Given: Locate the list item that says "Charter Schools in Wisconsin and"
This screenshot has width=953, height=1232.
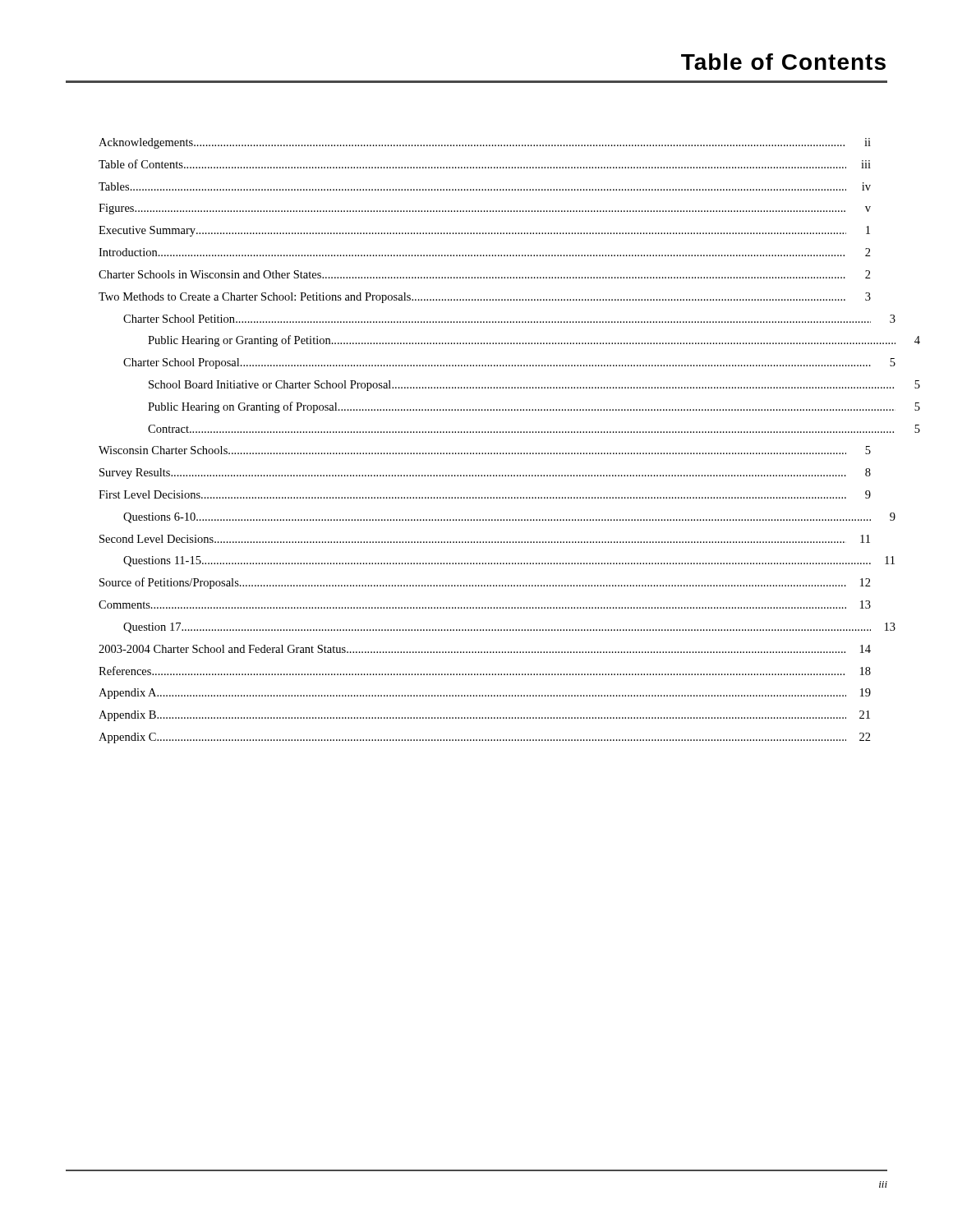Looking at the screenshot, I should click(x=485, y=275).
